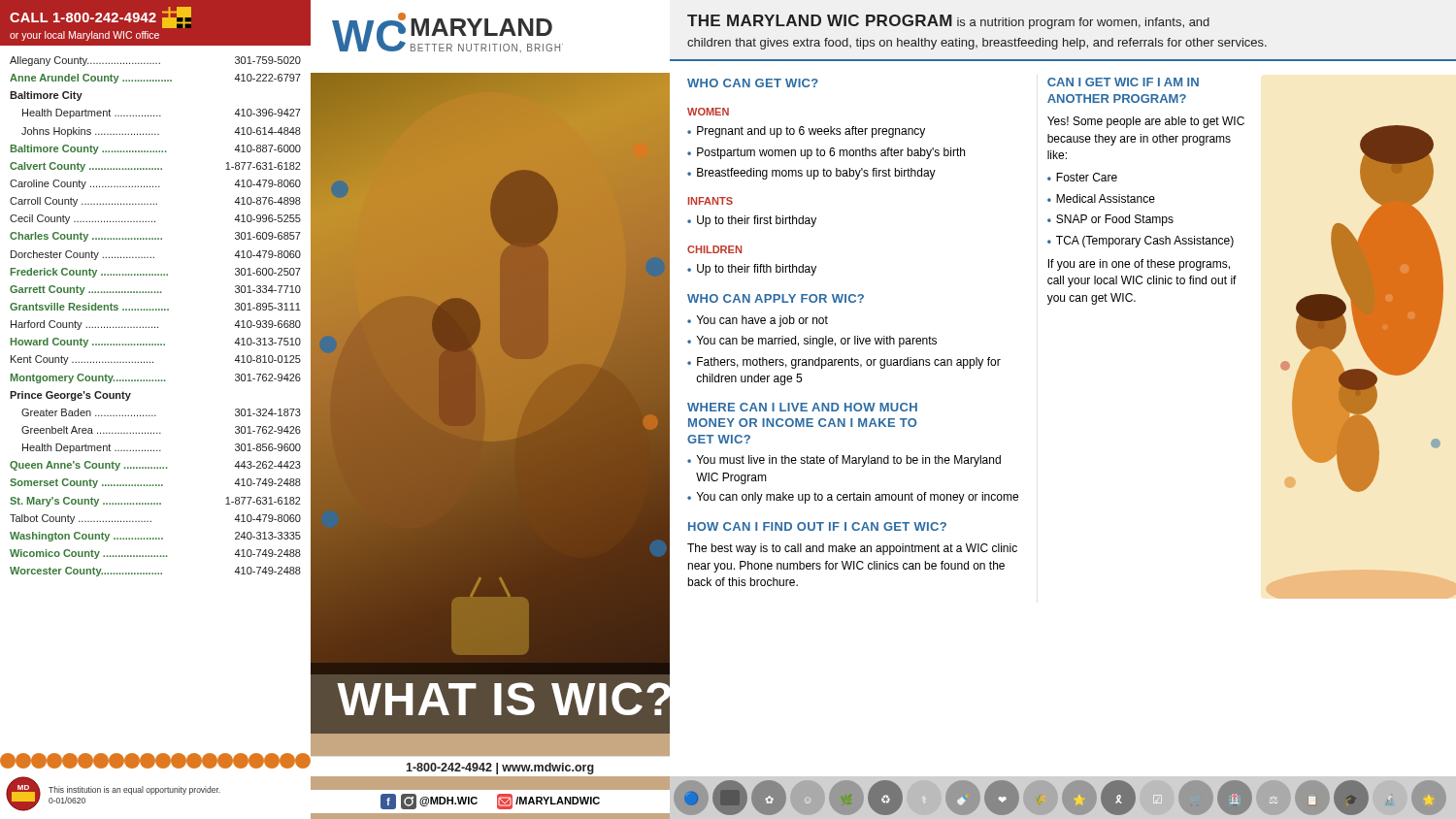
Task: Point to "WHAT IS WIC?"
Action: click(506, 699)
